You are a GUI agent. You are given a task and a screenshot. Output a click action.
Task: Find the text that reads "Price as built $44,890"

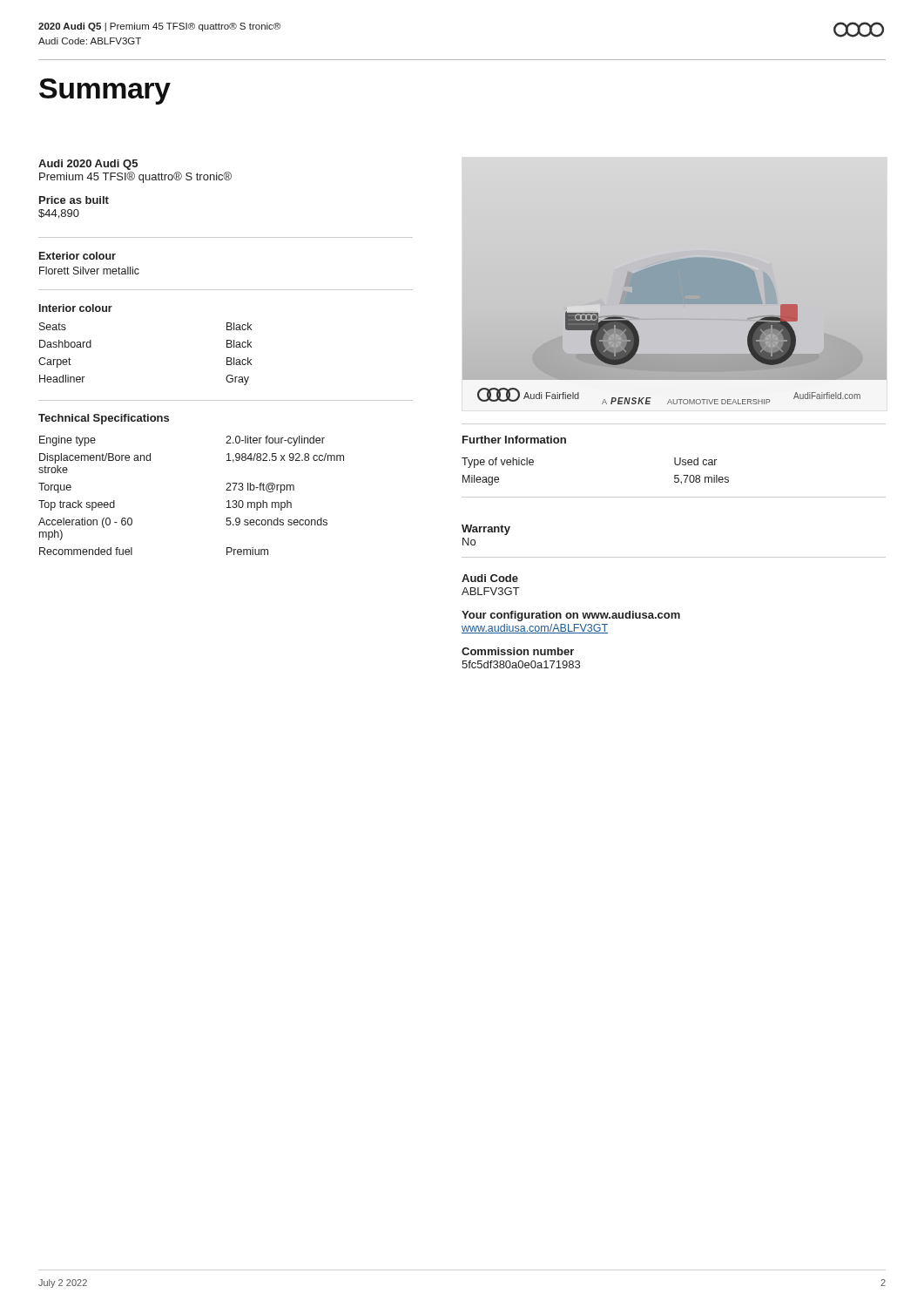pyautogui.click(x=74, y=207)
